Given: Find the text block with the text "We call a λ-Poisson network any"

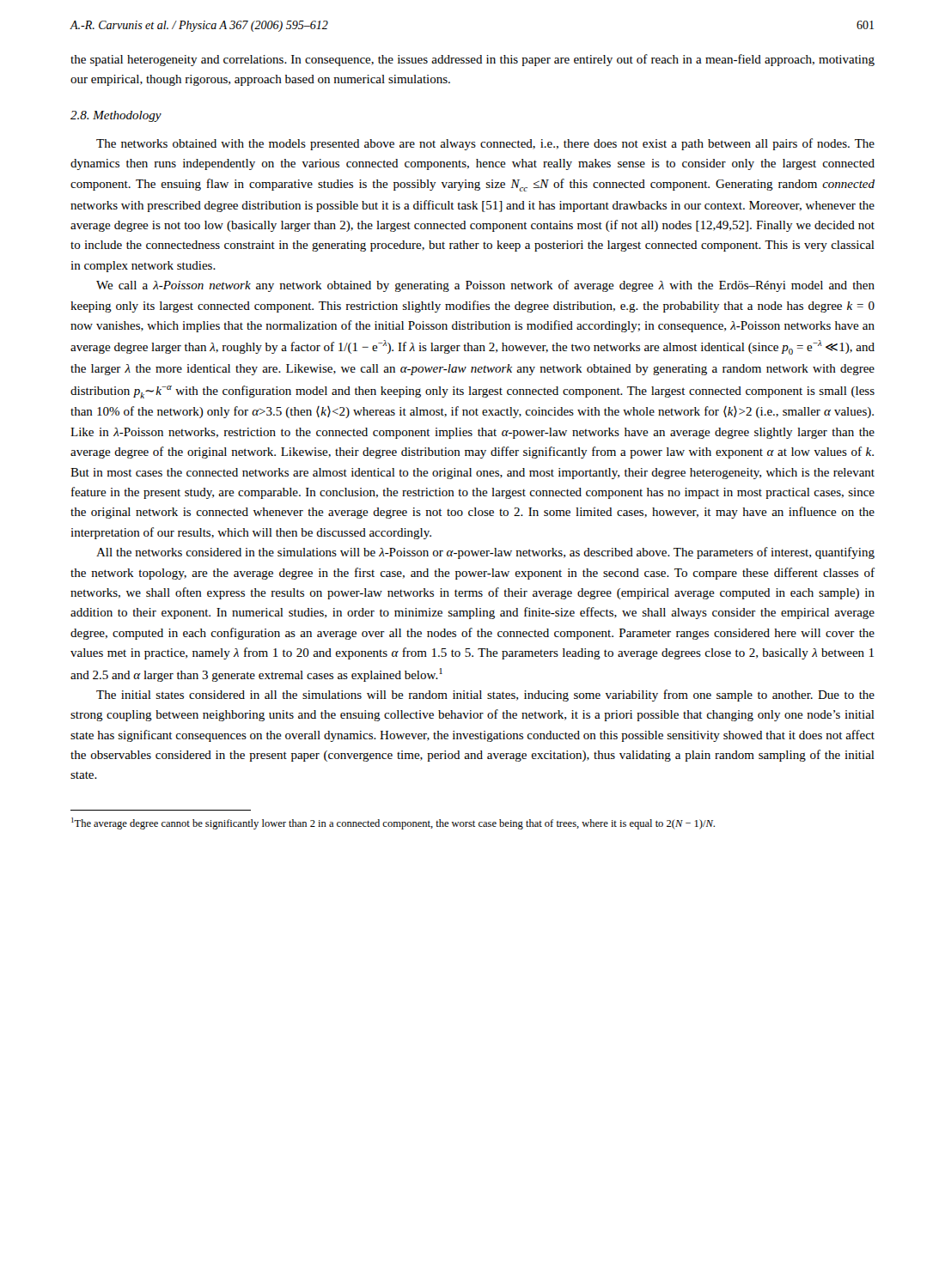Looking at the screenshot, I should [472, 409].
